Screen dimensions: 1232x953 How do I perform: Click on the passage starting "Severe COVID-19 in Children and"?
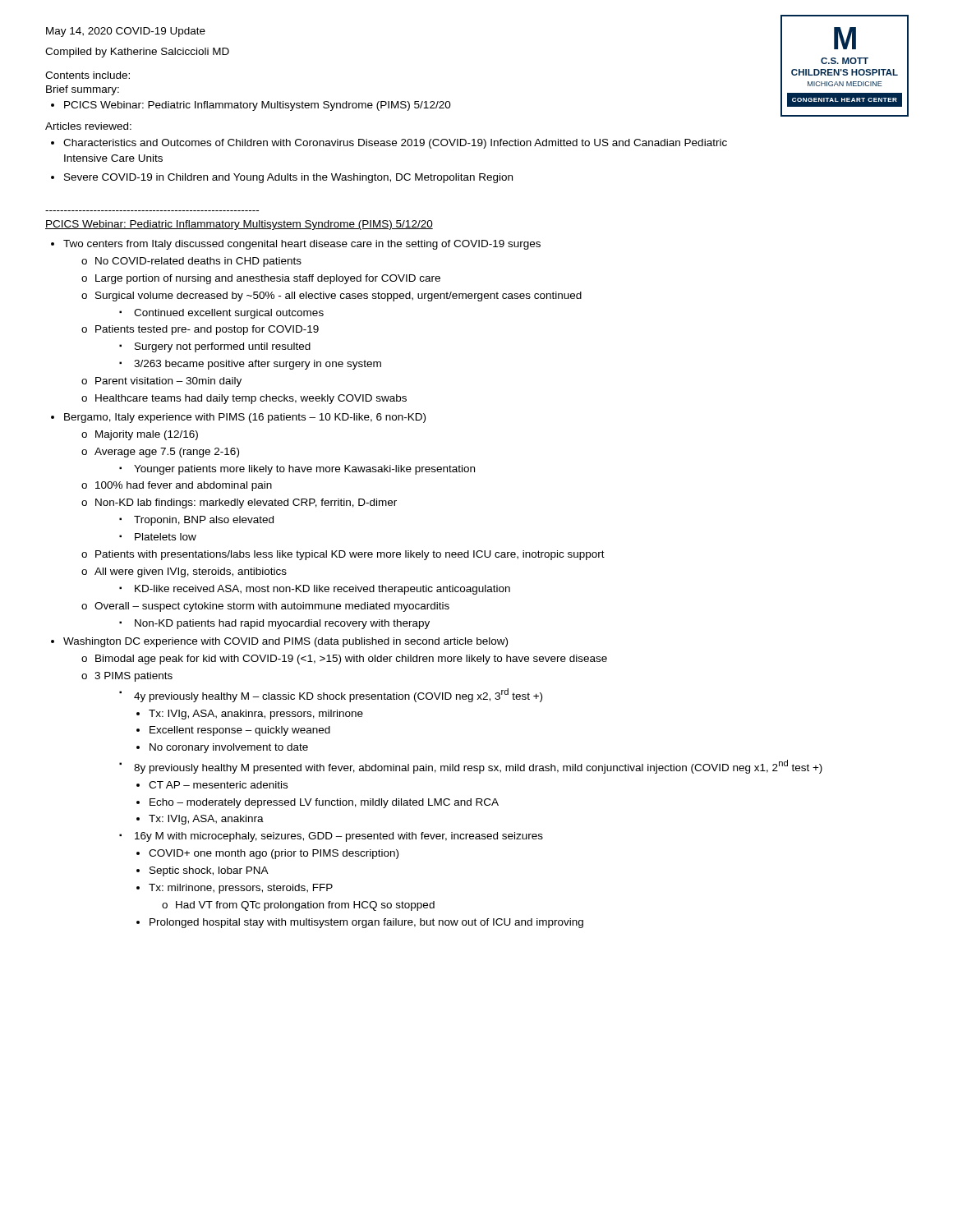tap(288, 177)
